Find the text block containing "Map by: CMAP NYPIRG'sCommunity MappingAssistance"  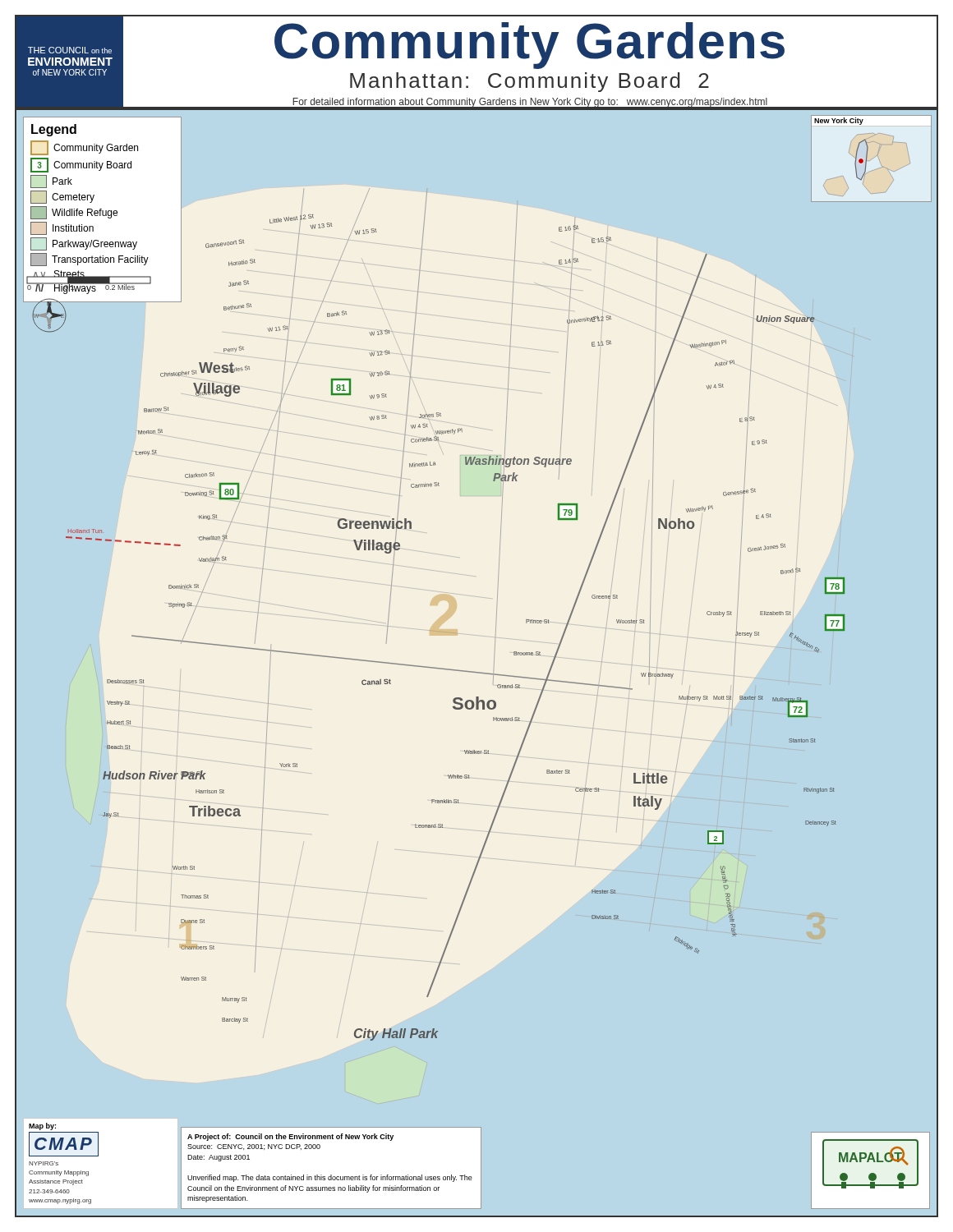coord(101,1163)
